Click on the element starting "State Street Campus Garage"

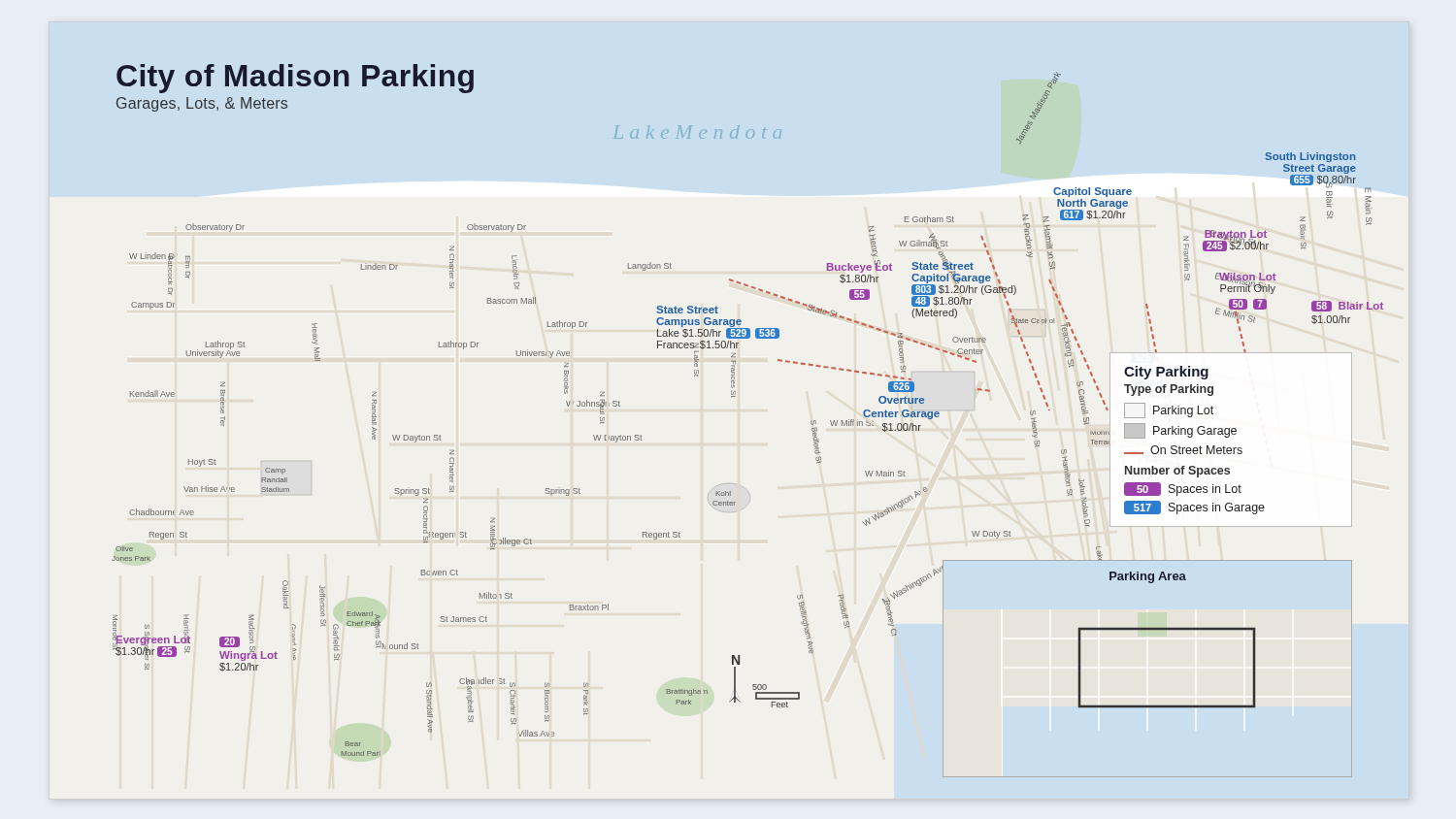[x=718, y=327]
